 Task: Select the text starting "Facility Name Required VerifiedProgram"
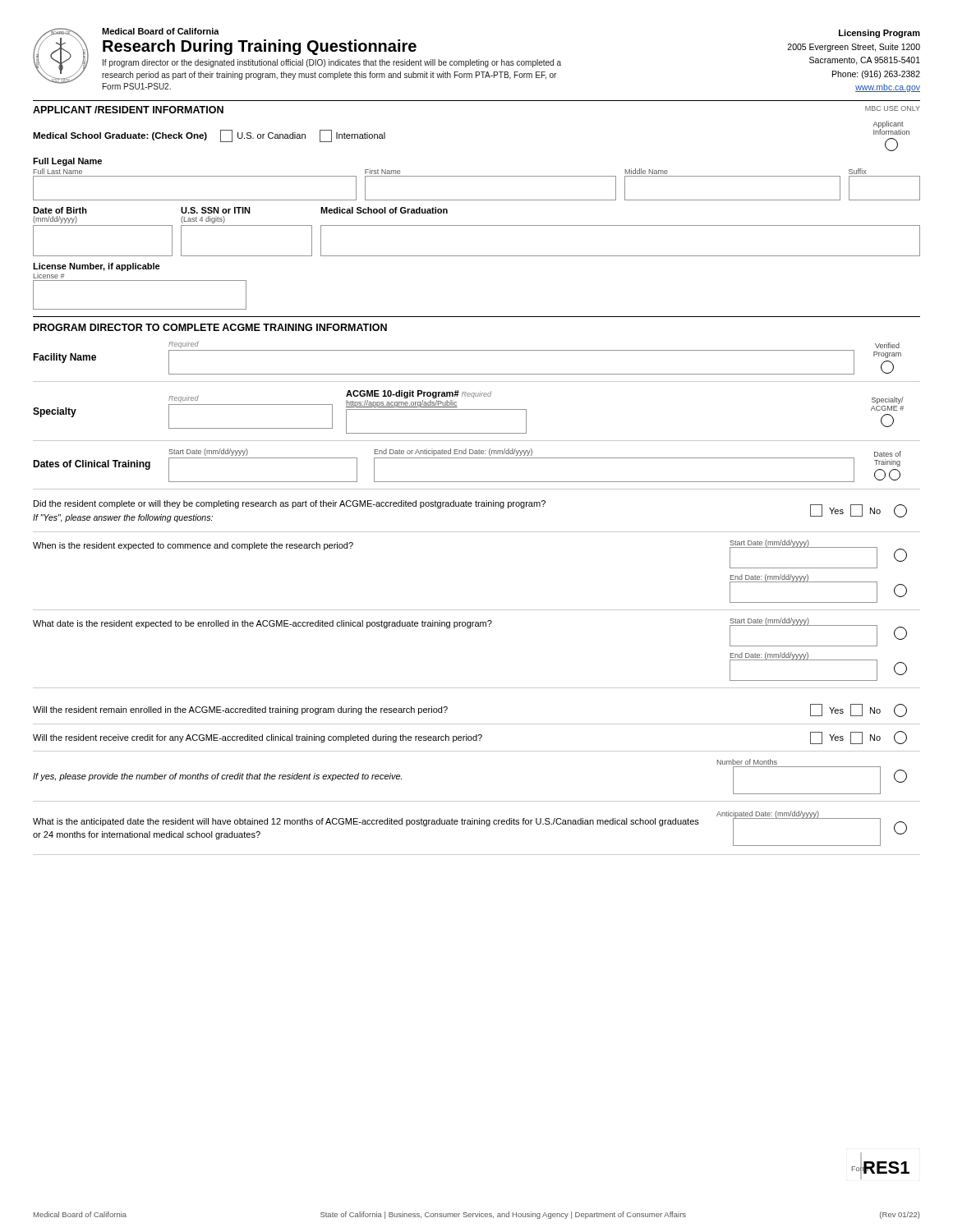point(476,357)
